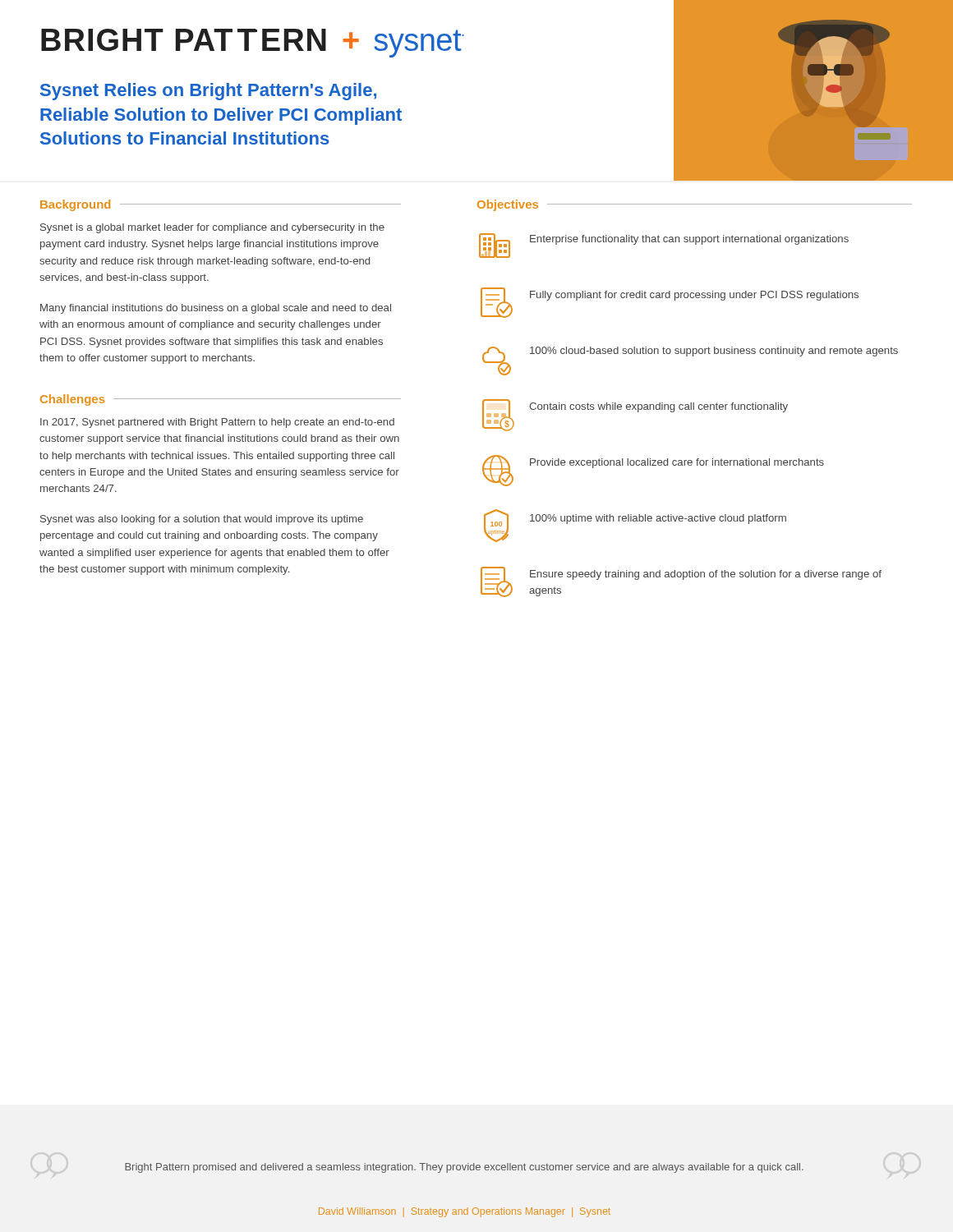The image size is (953, 1232).
Task: Where does it say "BRIGHT PATTERN + sysnet·"?
Action: pyautogui.click(x=252, y=41)
